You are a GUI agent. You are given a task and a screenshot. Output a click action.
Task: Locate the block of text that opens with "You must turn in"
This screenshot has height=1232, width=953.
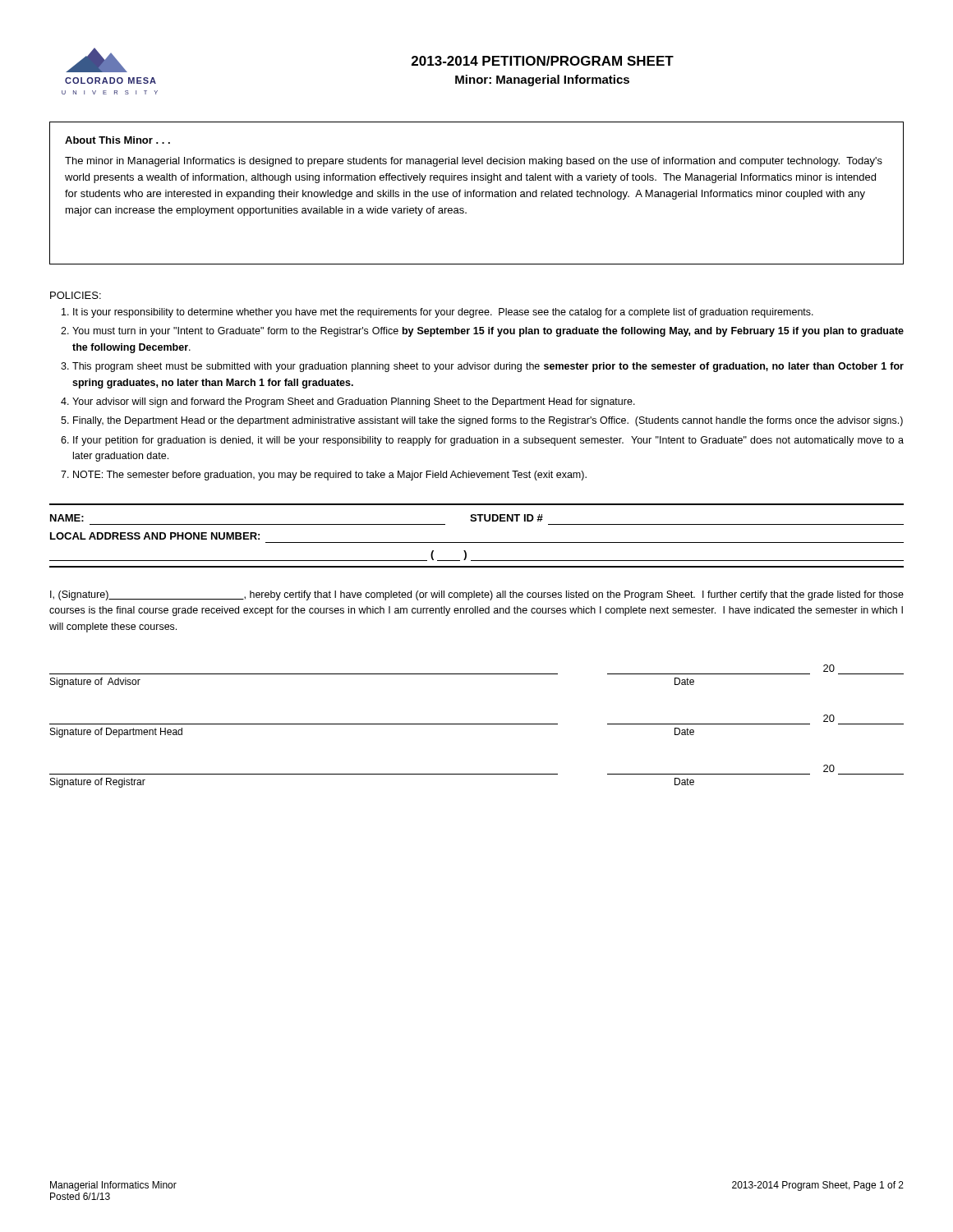488,339
